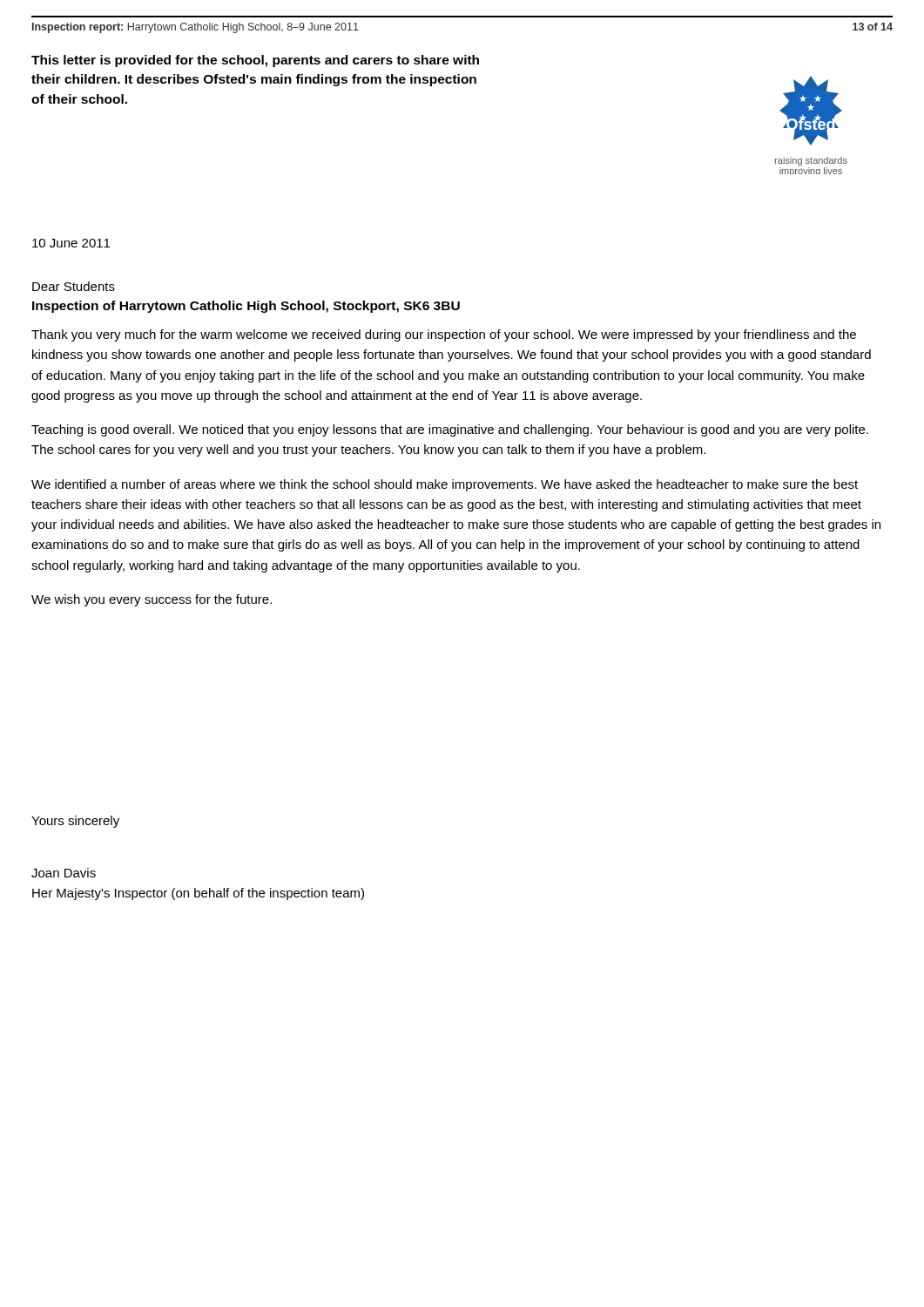Select the text block that reads "This letter is provided"
This screenshot has height=1307, width=924.
[x=258, y=80]
